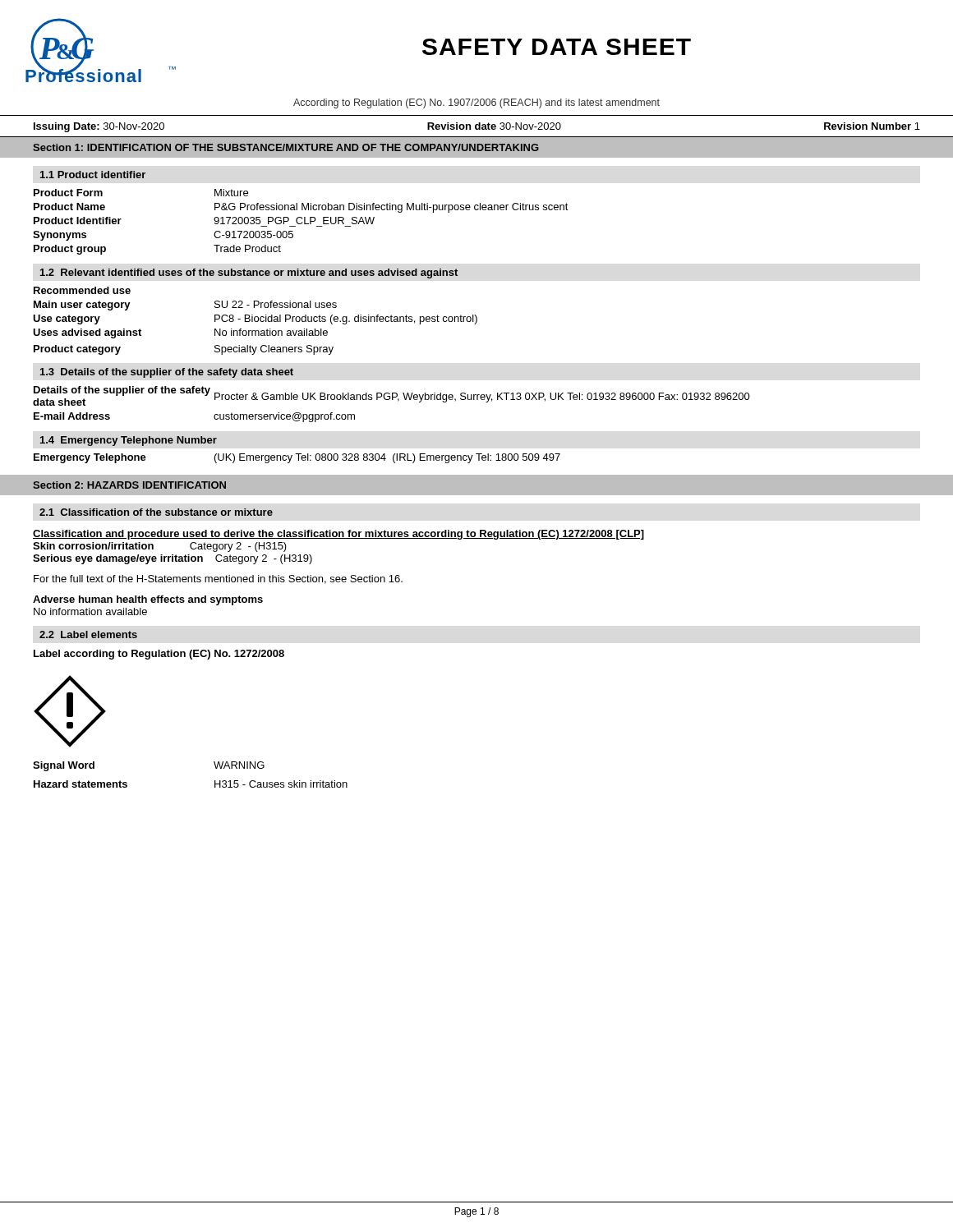Select the logo
Screen dimensions: 1232x953
109,54
